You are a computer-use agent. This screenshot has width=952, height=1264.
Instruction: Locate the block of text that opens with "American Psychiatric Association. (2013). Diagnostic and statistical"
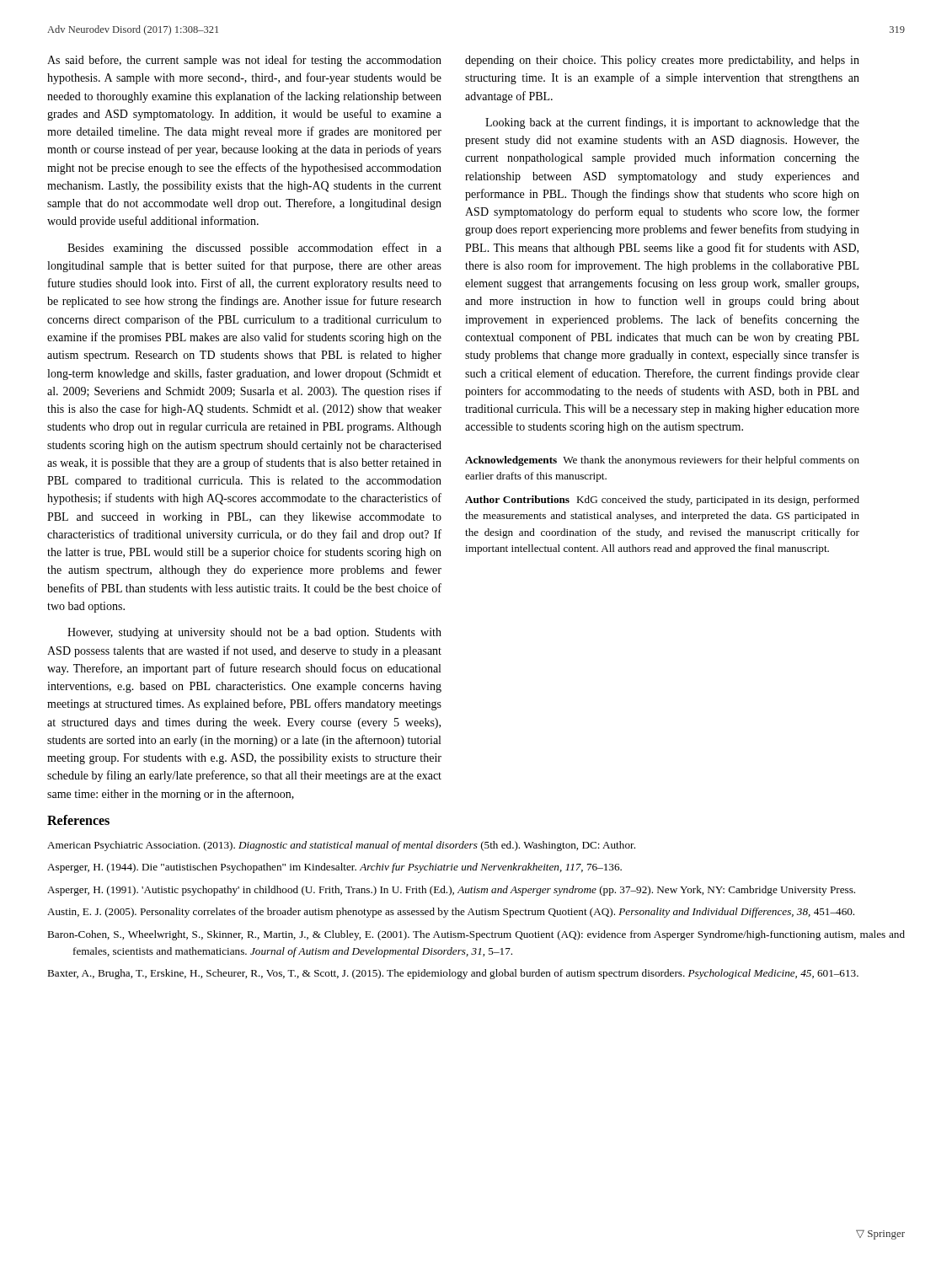(342, 845)
